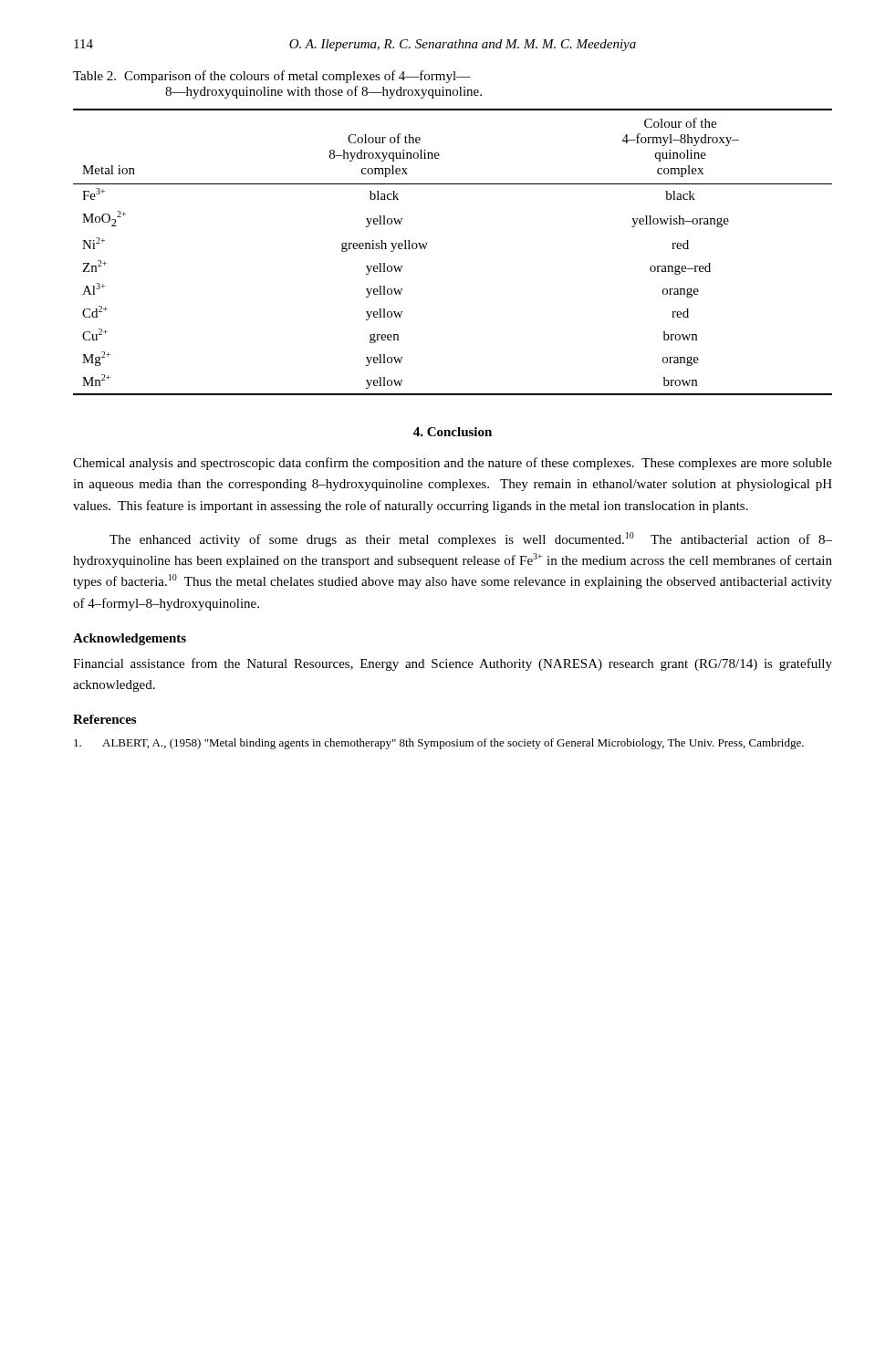The width and height of the screenshot is (896, 1369).
Task: Click the table
Action: tap(453, 254)
